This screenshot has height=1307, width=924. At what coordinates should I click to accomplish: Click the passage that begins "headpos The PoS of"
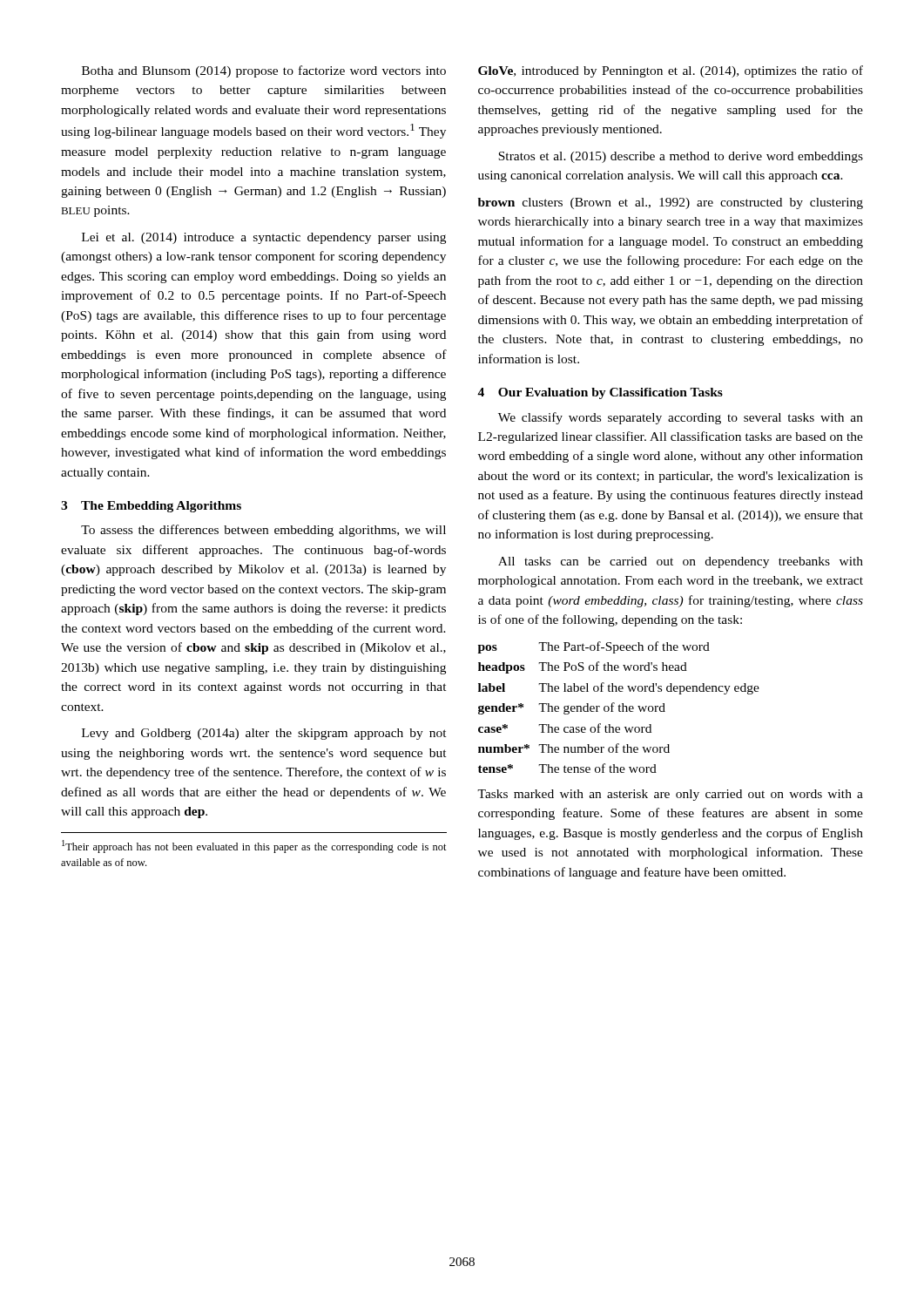tap(670, 667)
